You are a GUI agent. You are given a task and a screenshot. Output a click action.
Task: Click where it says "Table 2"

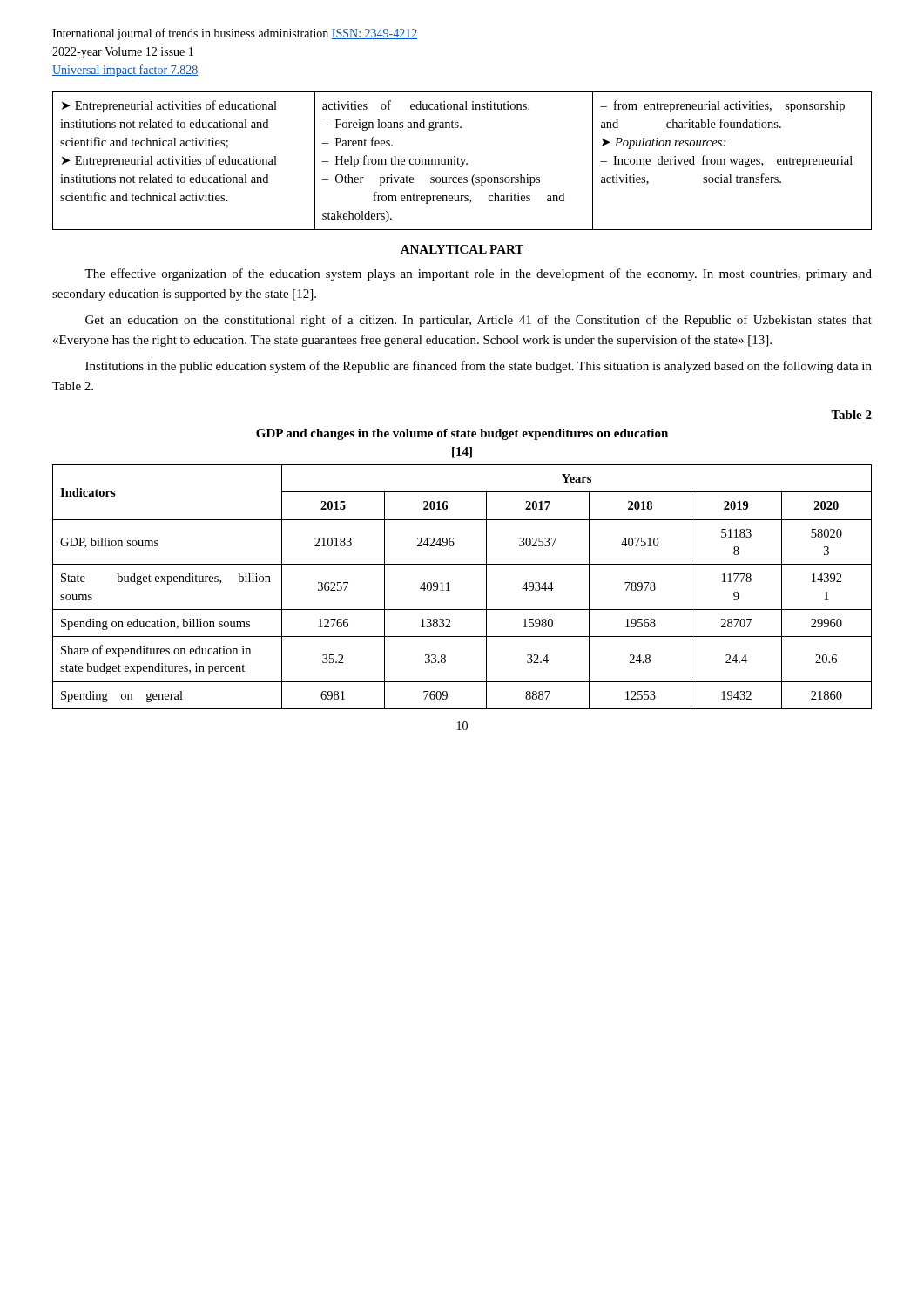[x=851, y=415]
